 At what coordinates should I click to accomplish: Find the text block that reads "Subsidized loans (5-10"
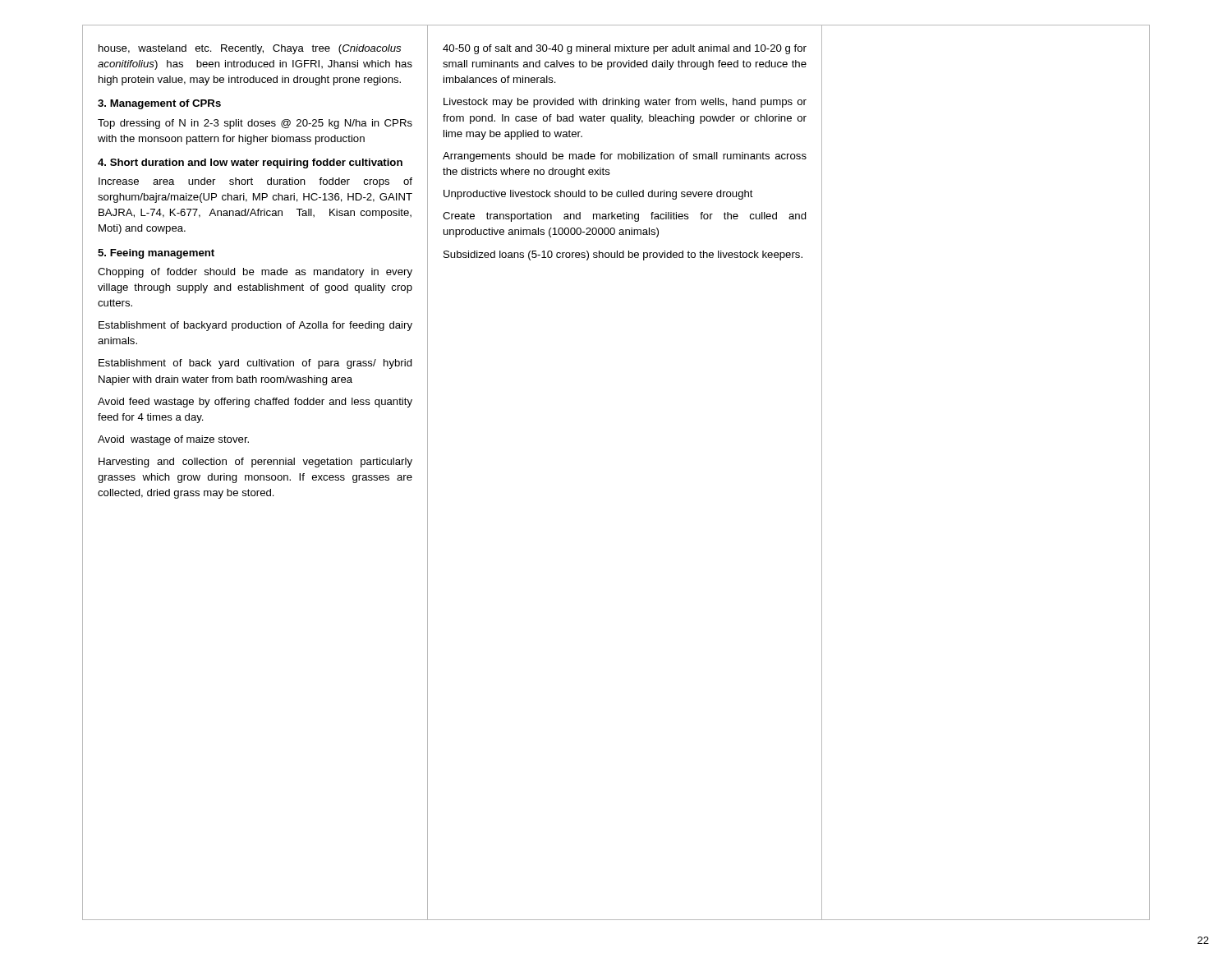625,254
